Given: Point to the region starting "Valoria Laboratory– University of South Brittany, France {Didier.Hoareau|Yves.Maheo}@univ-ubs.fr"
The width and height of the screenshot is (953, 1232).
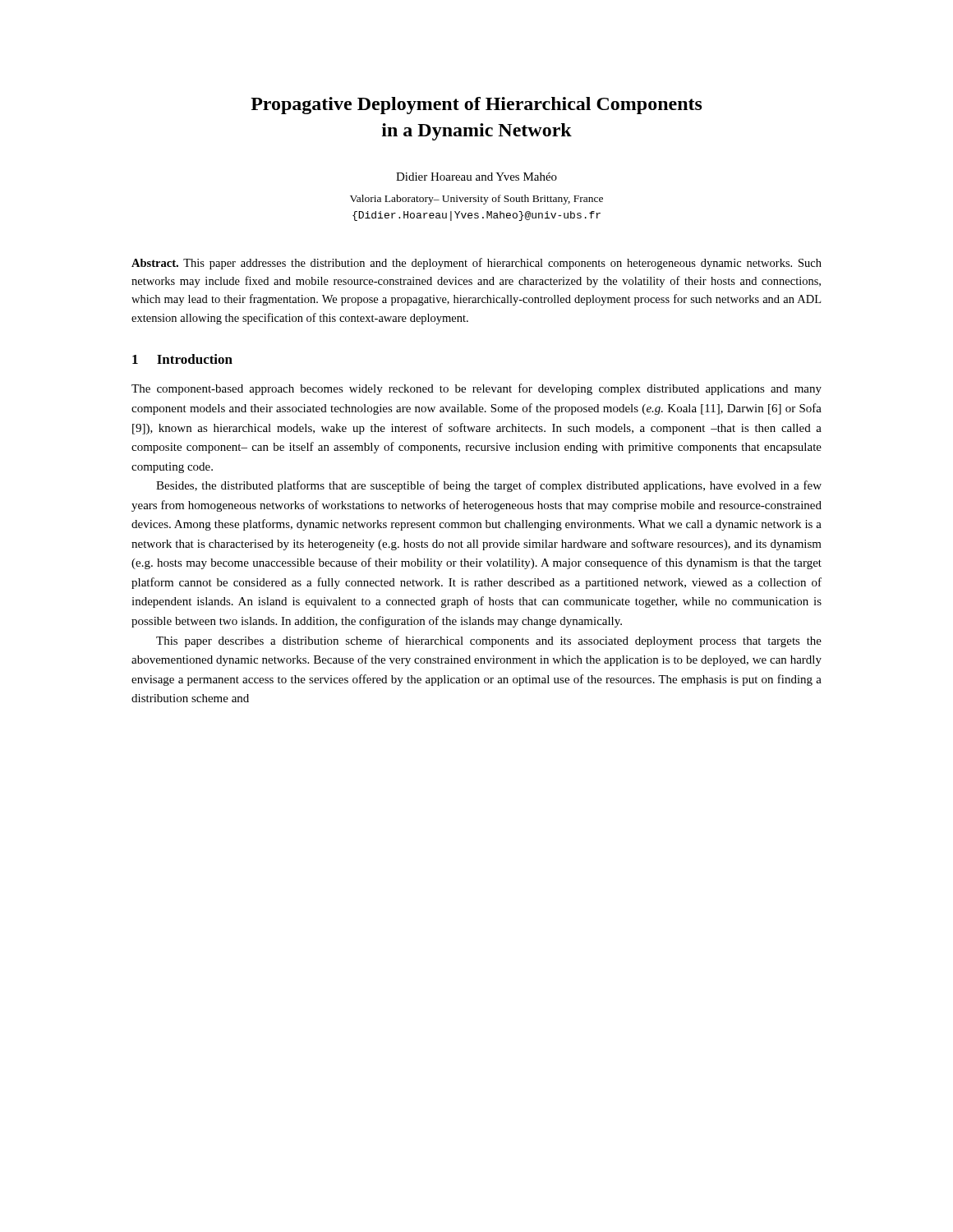Looking at the screenshot, I should (476, 207).
